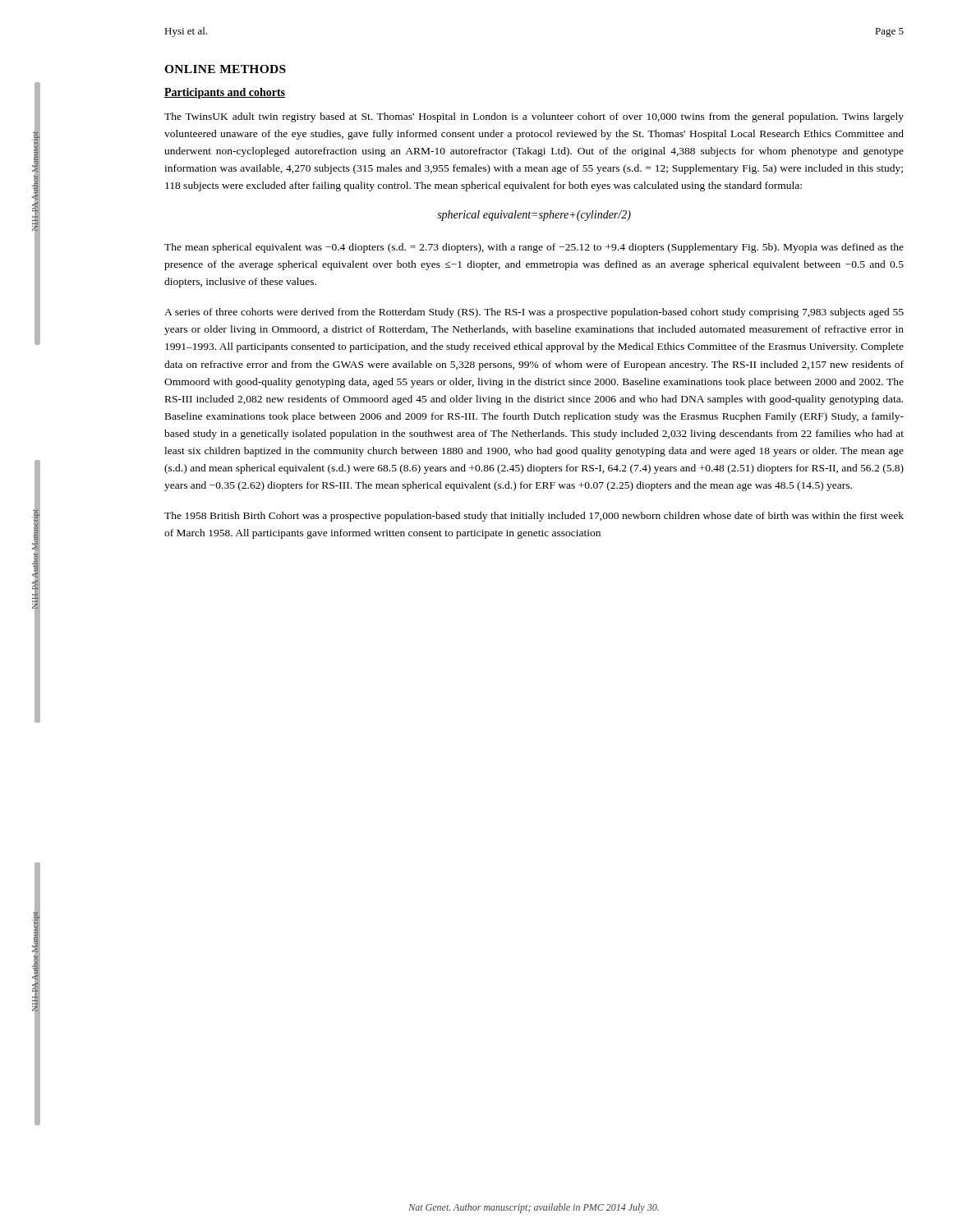953x1232 pixels.
Task: Select the formula that says "spherical equivalent=sphere+(cylinder/2)"
Action: pyautogui.click(x=534, y=215)
